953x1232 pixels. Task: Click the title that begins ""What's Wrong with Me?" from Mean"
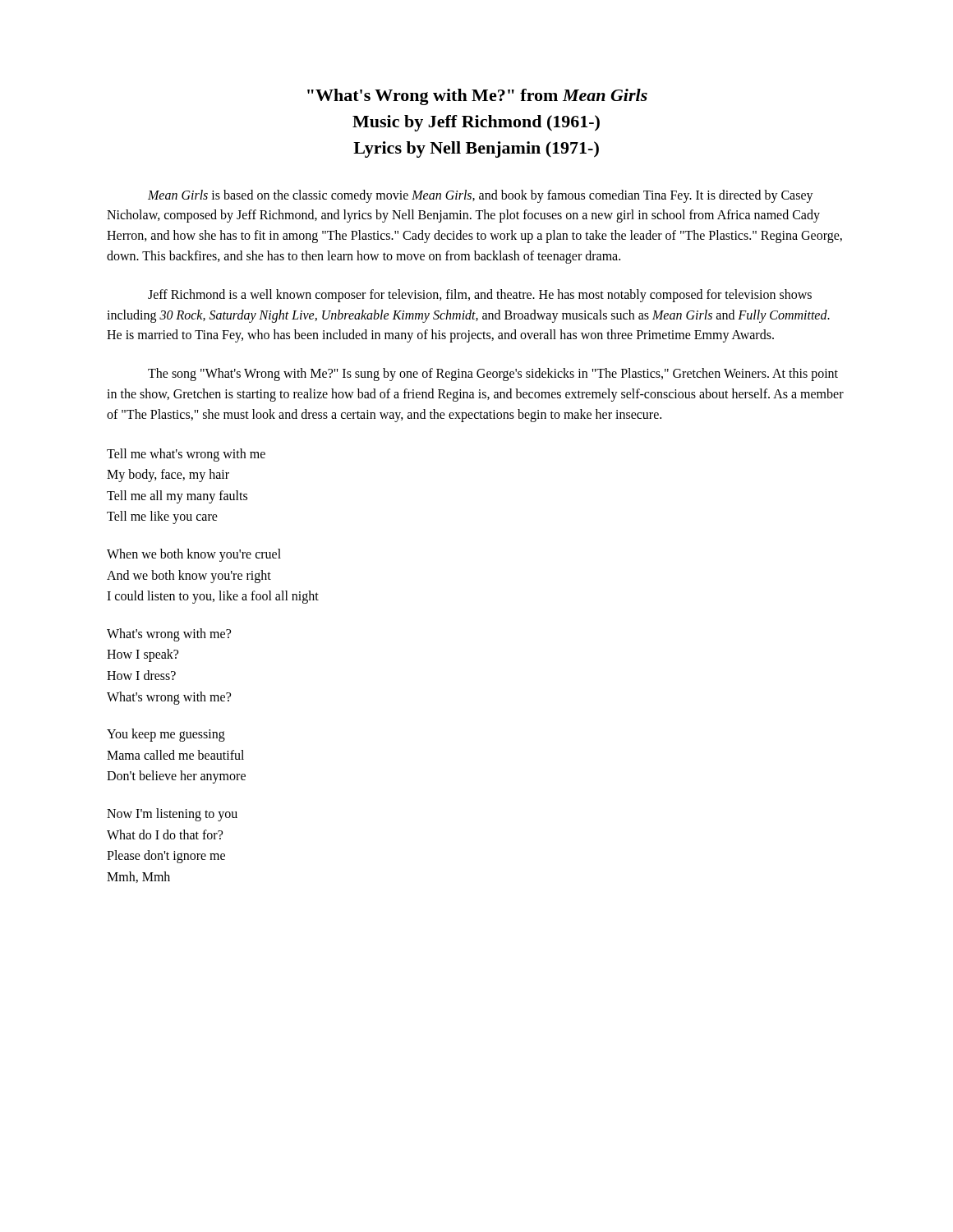point(476,121)
